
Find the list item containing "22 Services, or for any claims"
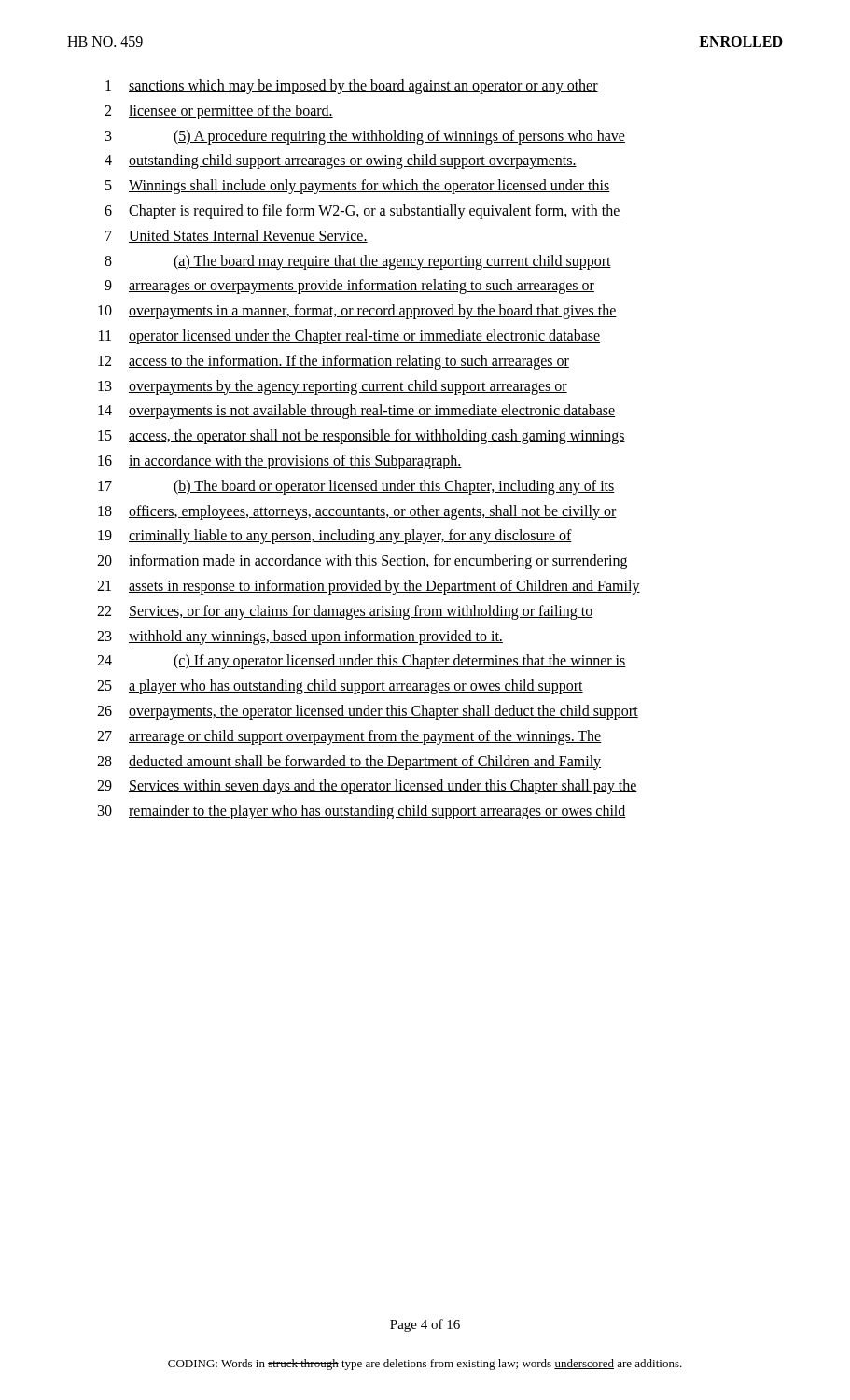[x=425, y=611]
